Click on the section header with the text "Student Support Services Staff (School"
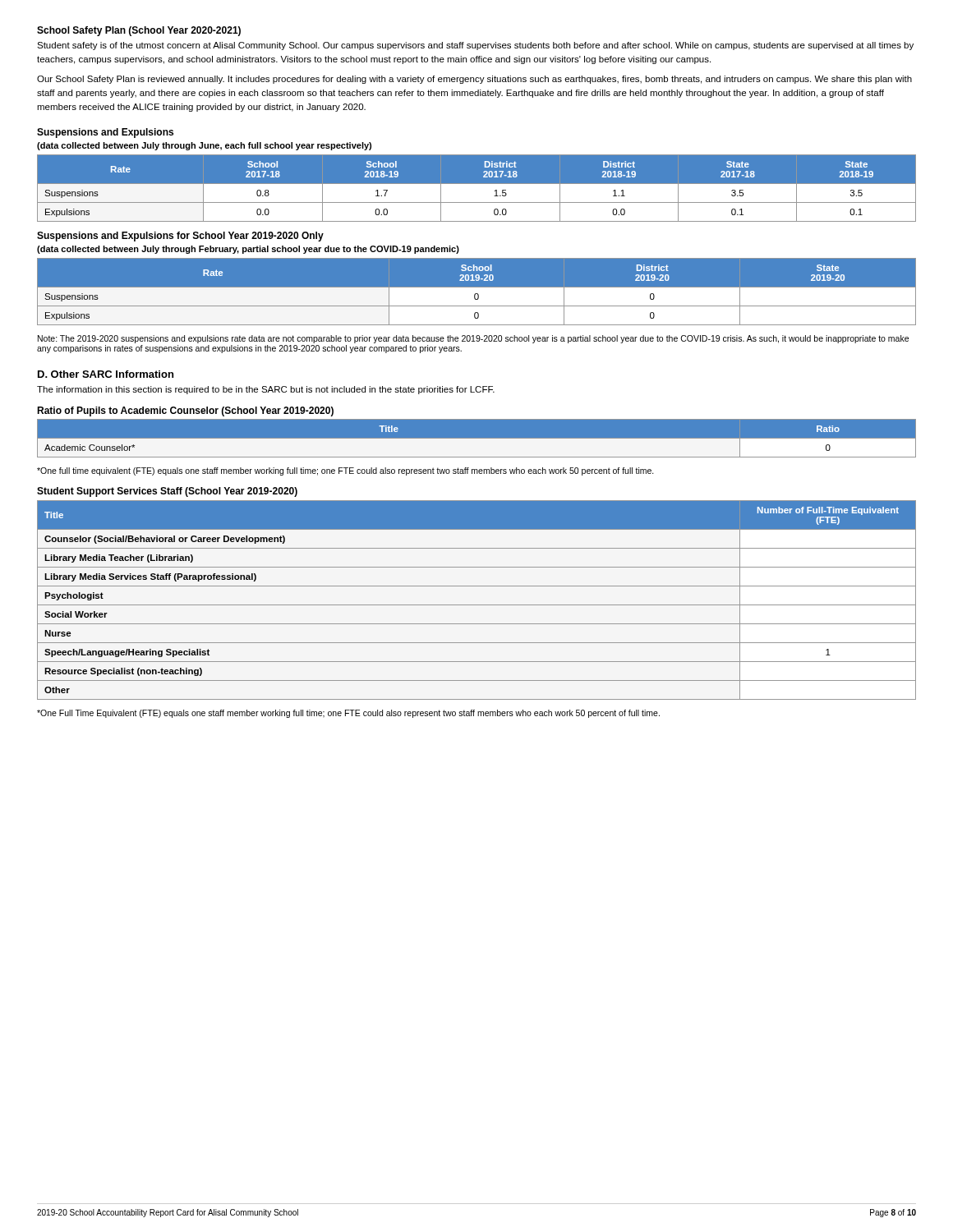 167,491
